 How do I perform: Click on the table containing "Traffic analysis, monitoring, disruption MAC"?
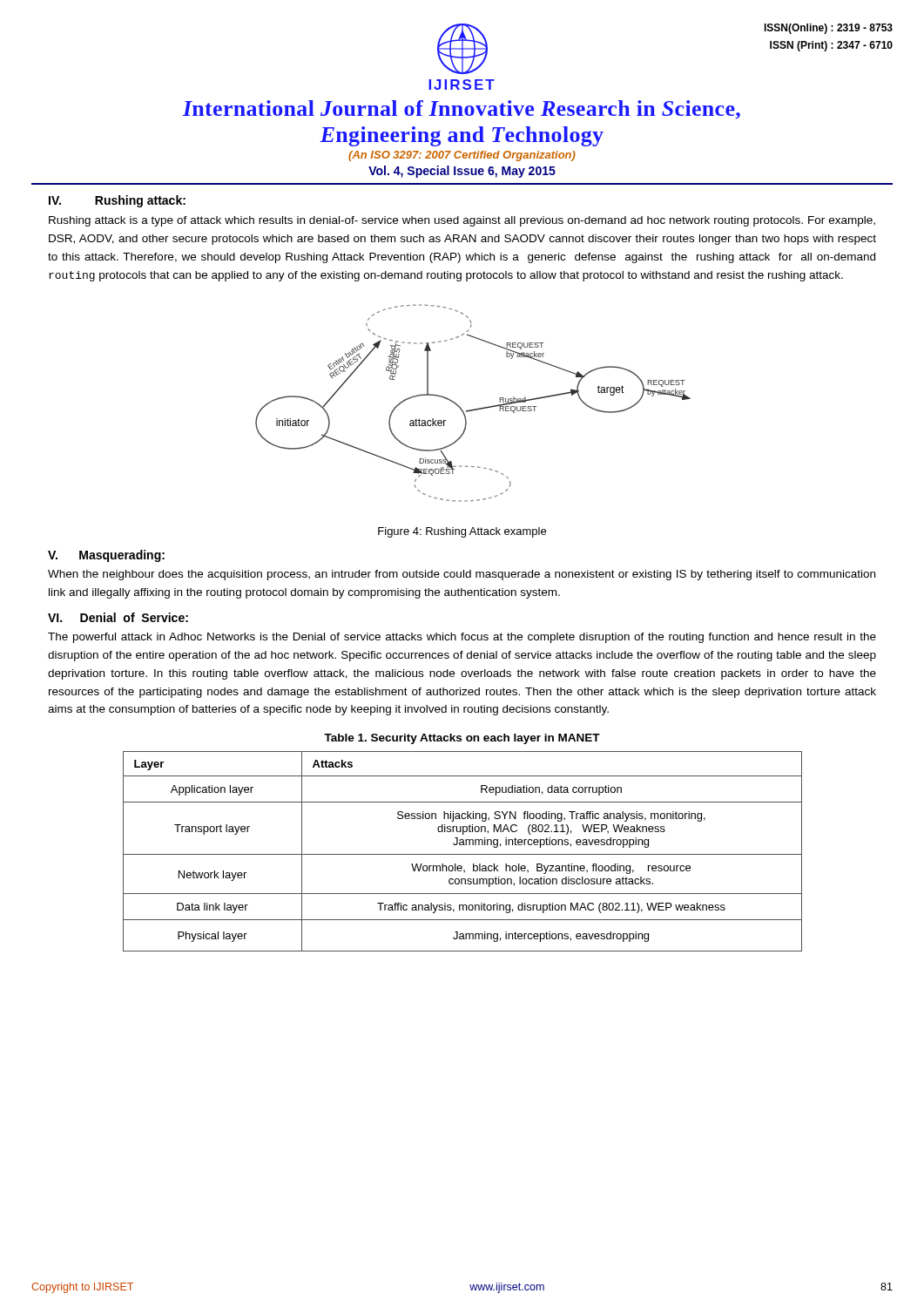pyautogui.click(x=462, y=852)
